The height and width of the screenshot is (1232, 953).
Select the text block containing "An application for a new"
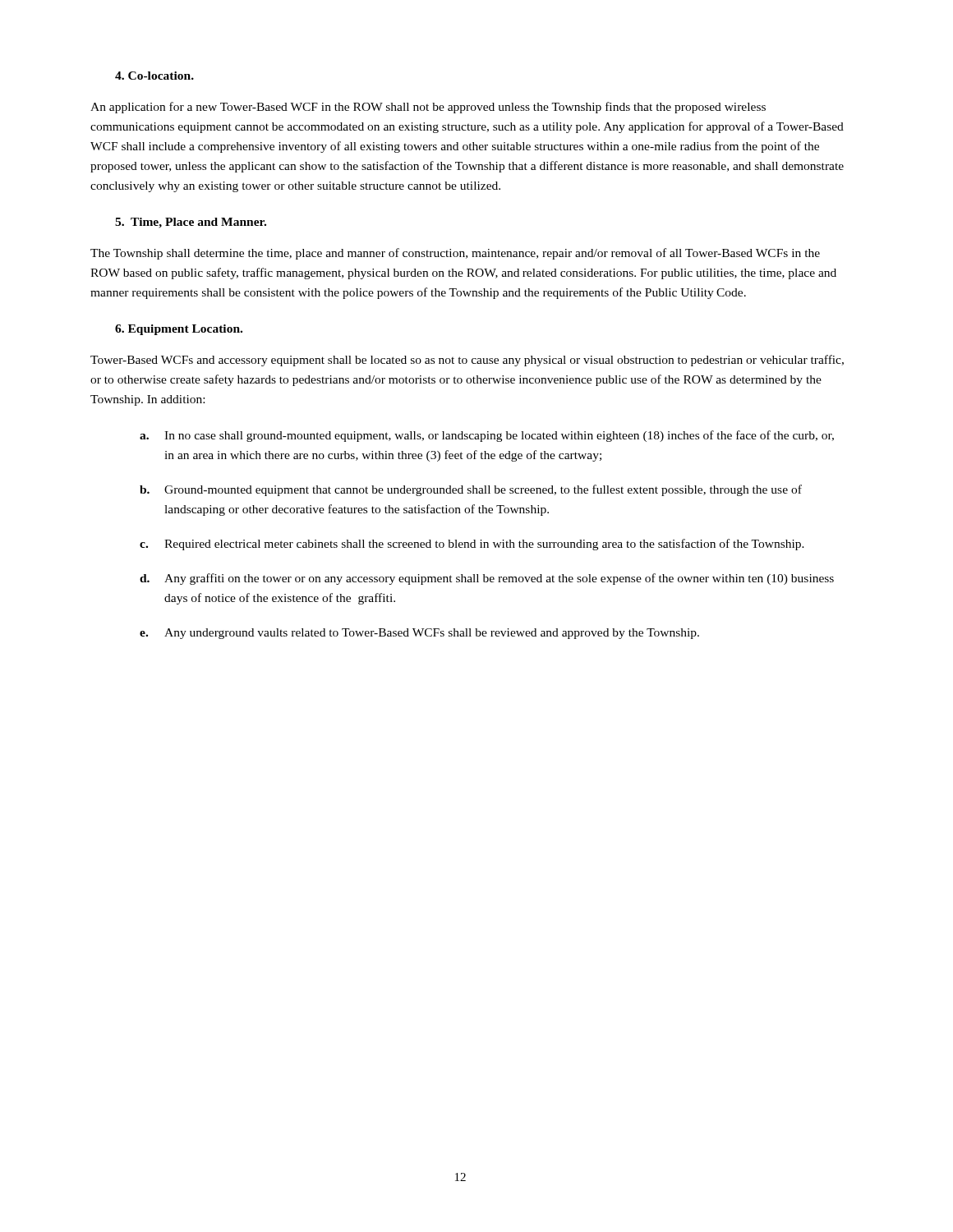coord(467,146)
